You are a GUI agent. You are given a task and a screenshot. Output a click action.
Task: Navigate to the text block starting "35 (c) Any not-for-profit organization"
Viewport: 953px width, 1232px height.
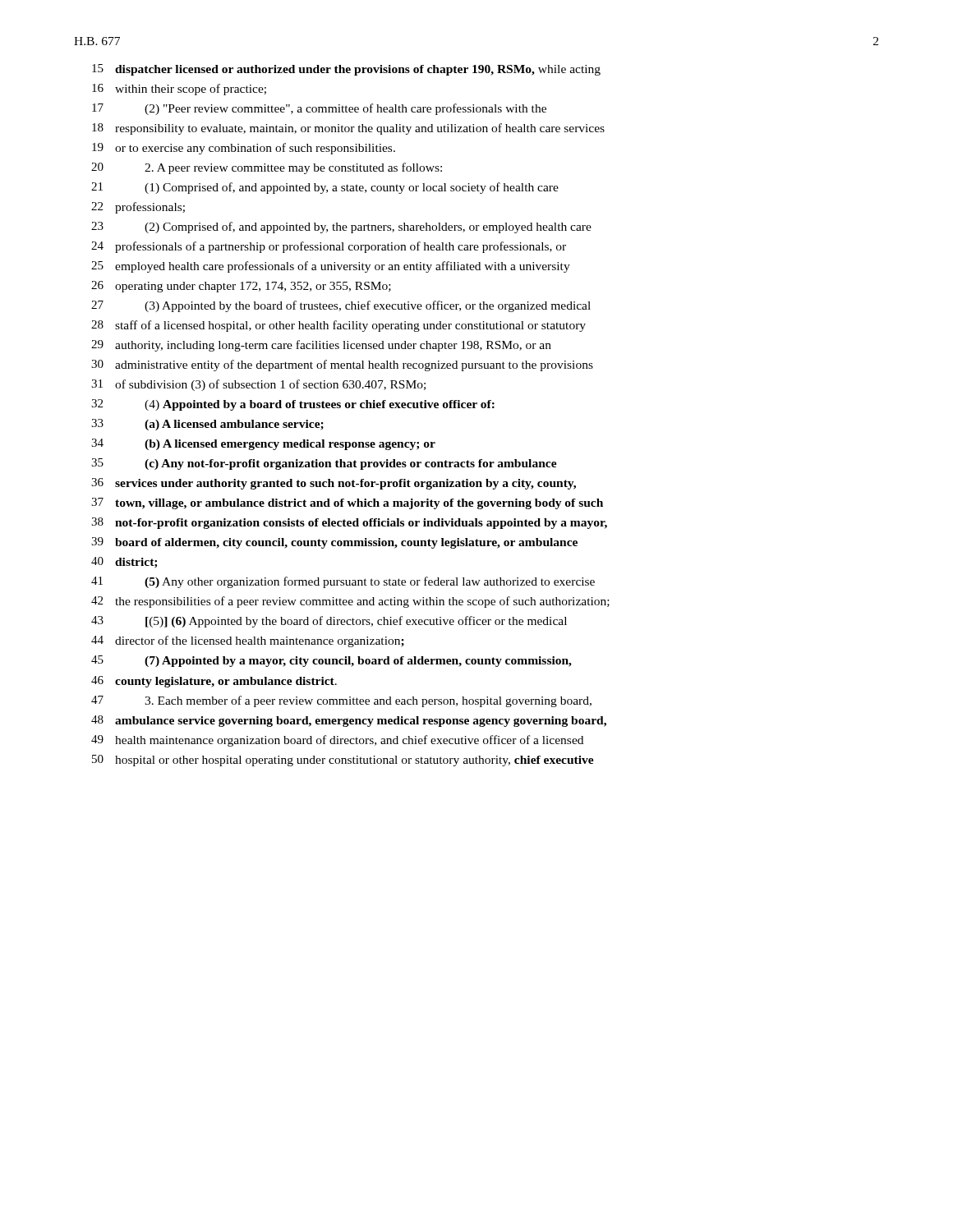pos(476,463)
